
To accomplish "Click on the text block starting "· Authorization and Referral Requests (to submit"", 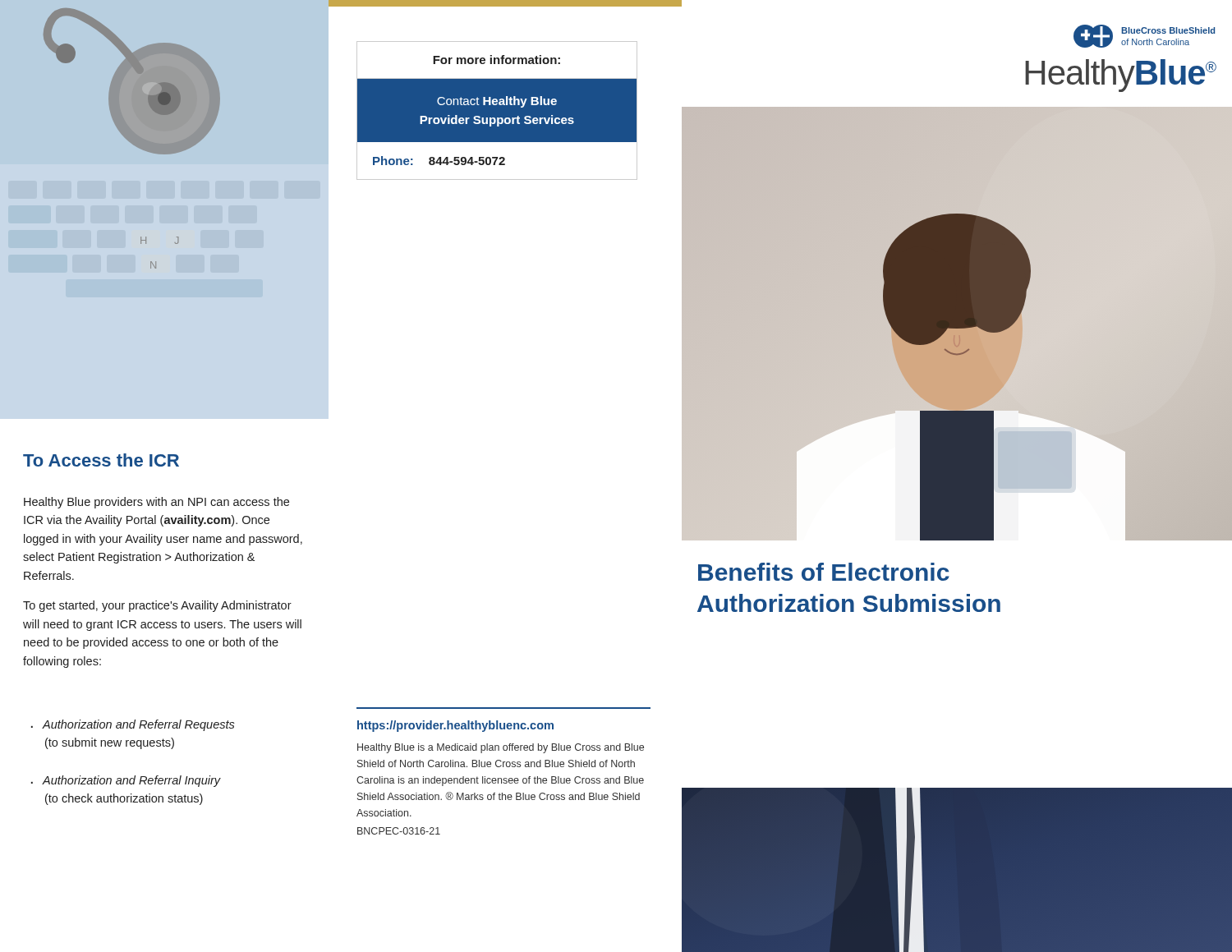I will (169, 734).
